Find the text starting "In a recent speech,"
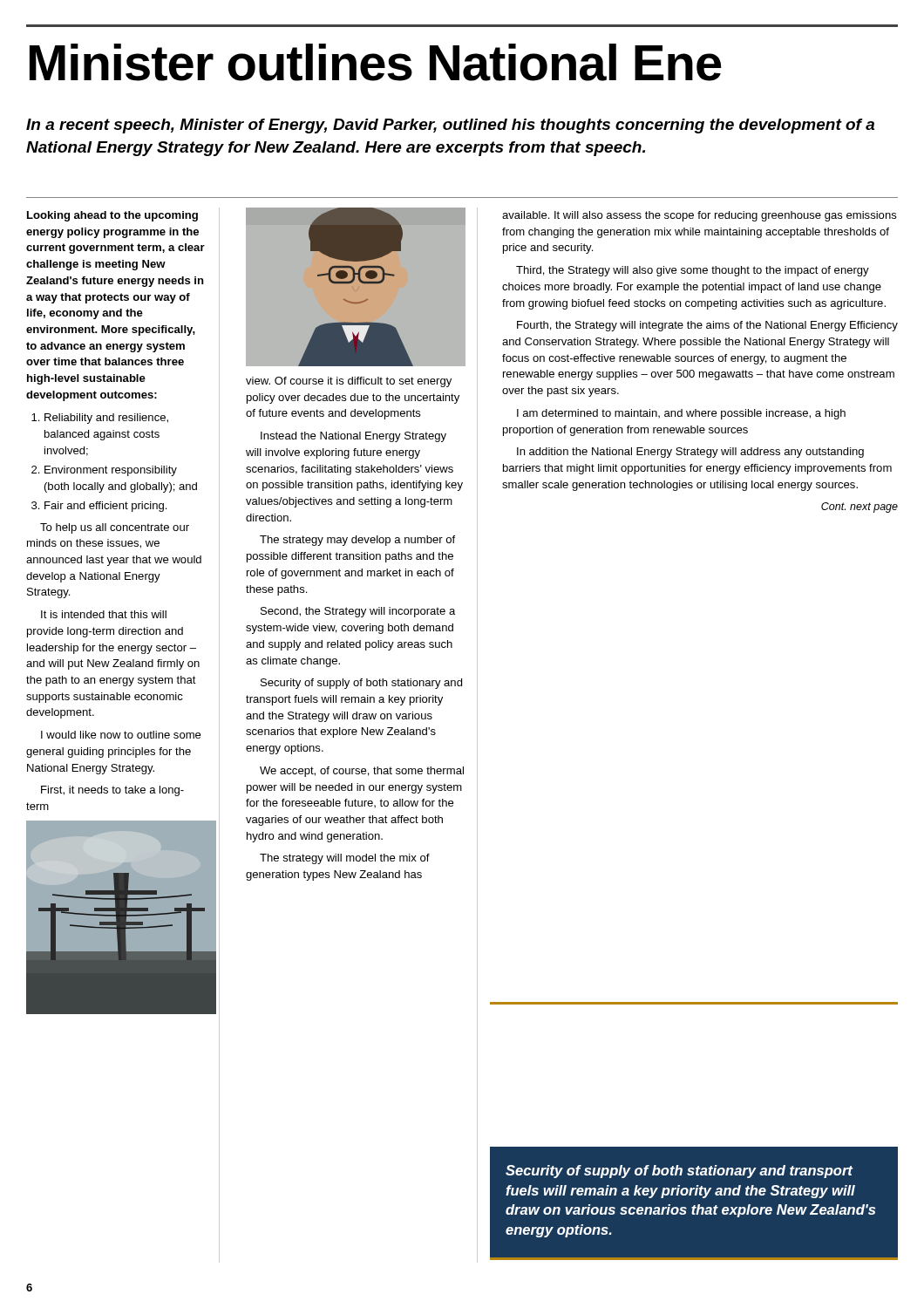924x1308 pixels. click(462, 136)
